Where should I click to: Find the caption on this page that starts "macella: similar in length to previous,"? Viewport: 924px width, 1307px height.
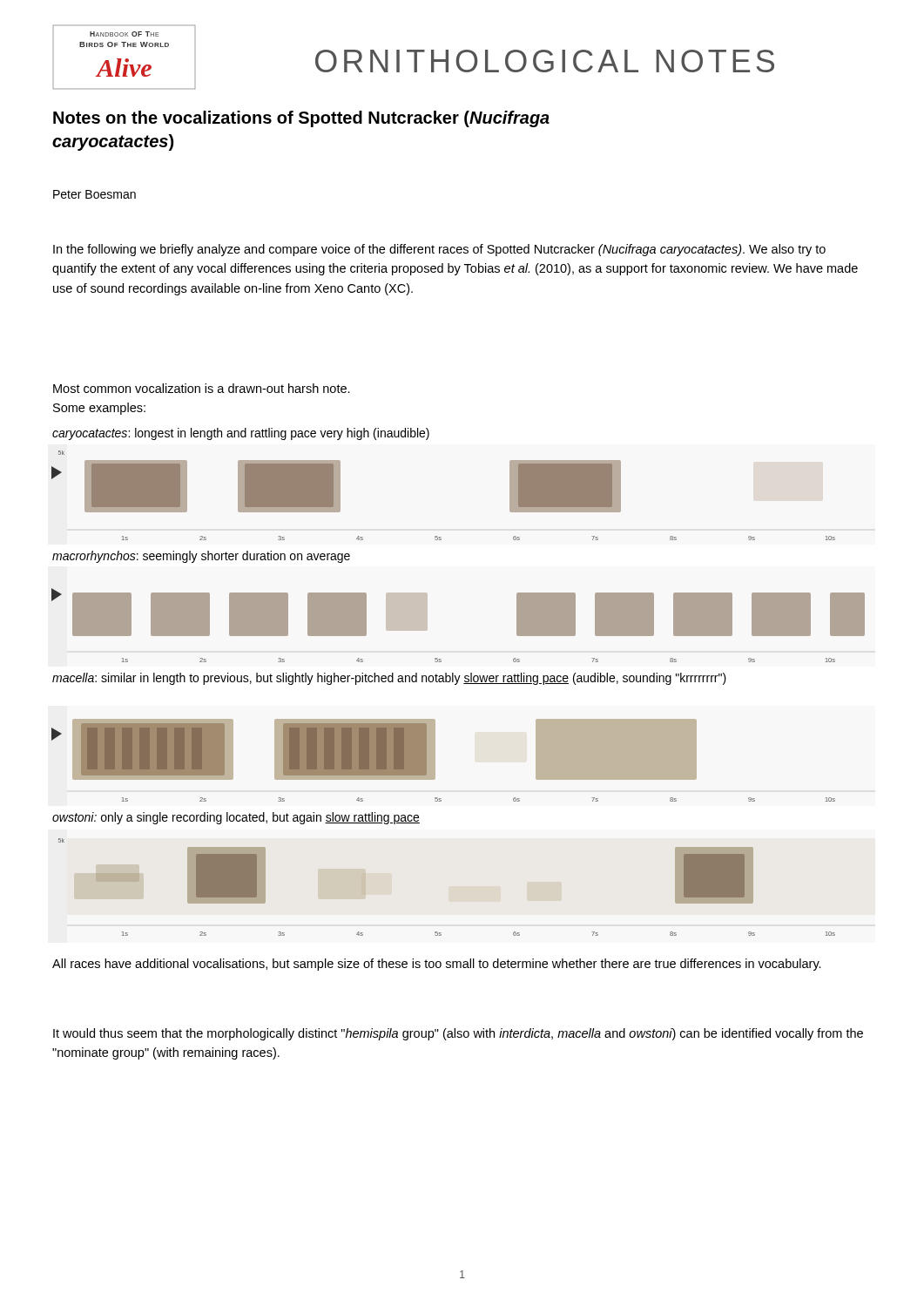(389, 678)
